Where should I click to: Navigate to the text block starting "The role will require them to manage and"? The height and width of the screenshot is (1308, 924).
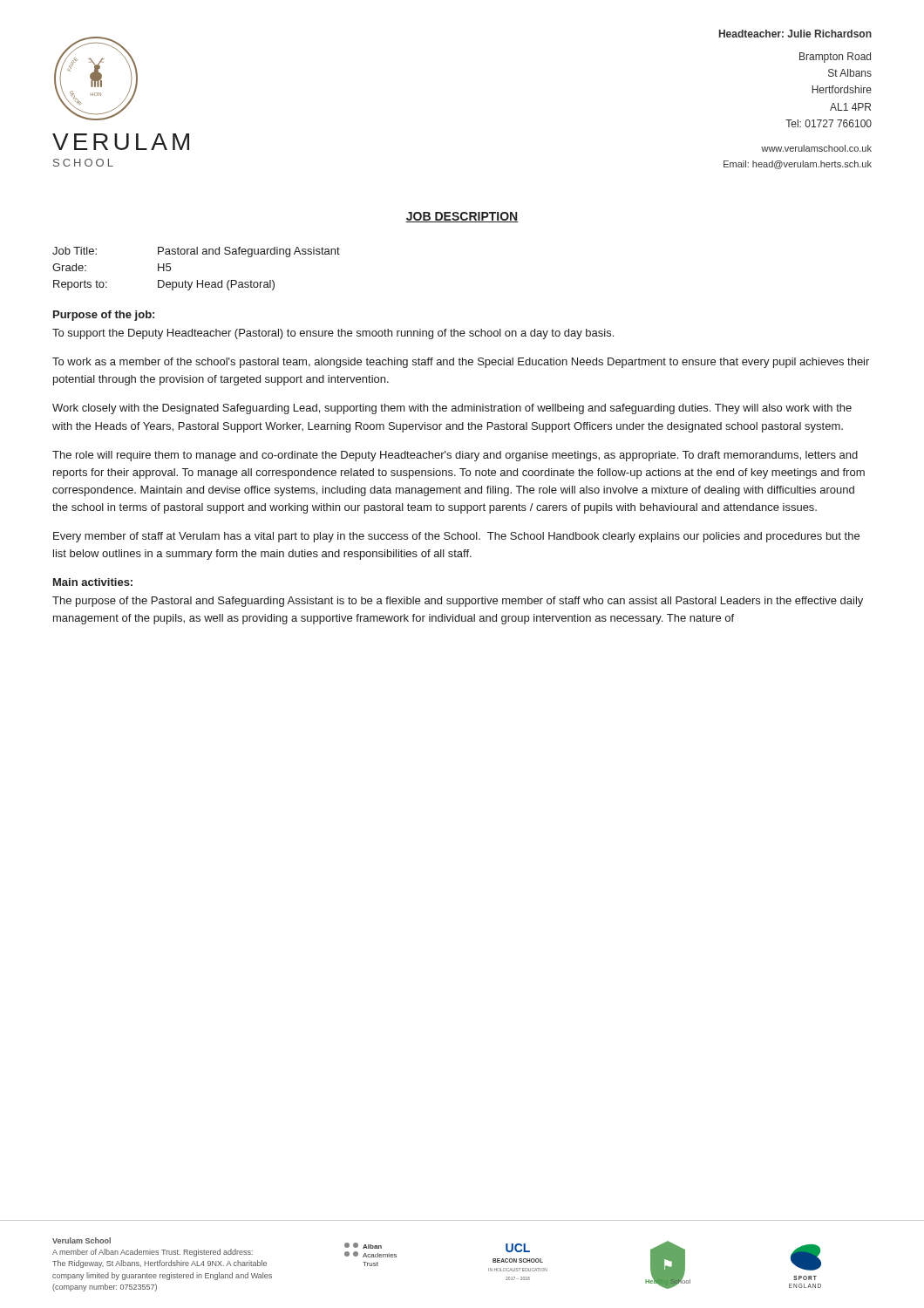coord(459,481)
